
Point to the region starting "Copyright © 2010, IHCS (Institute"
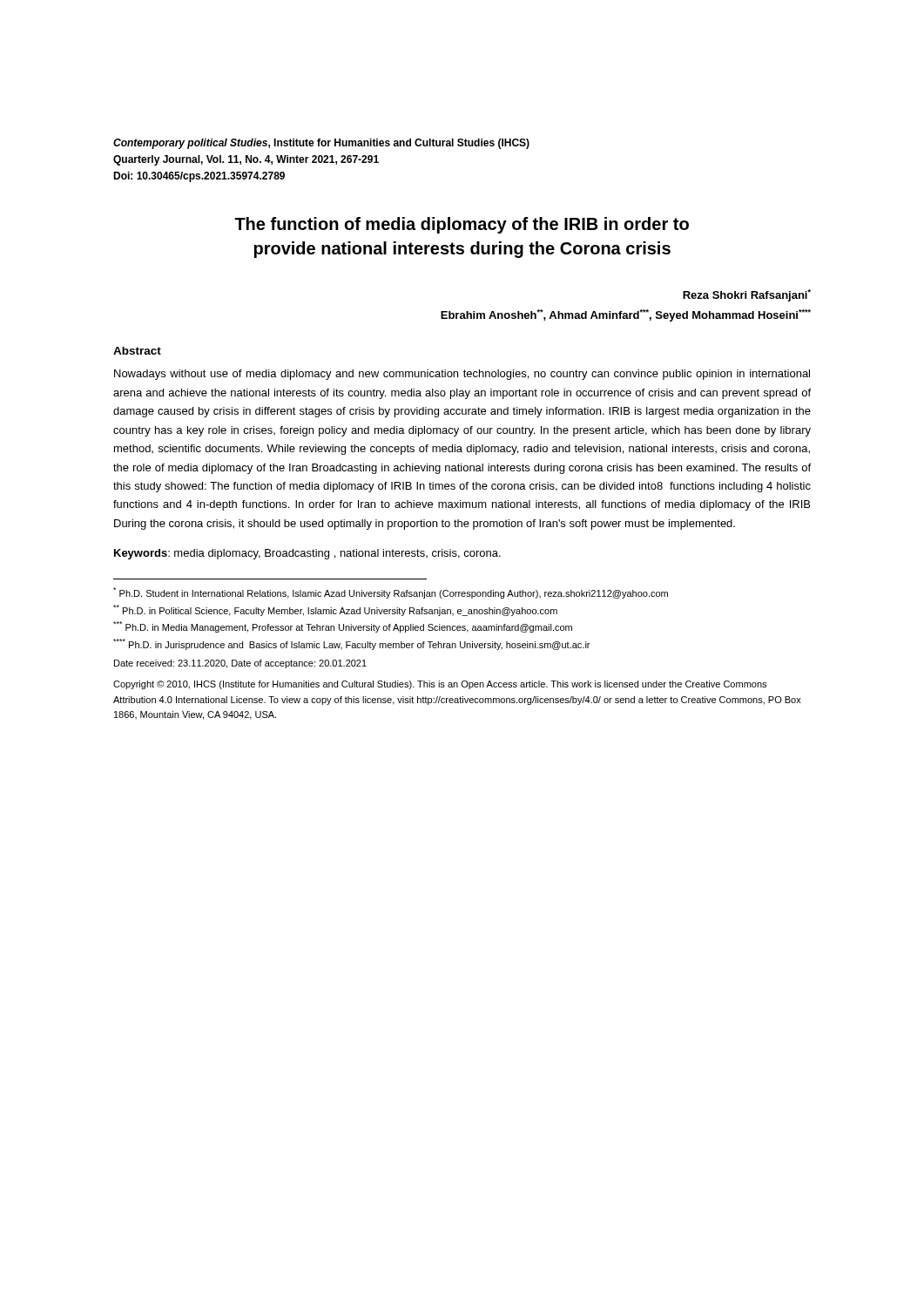[x=457, y=699]
